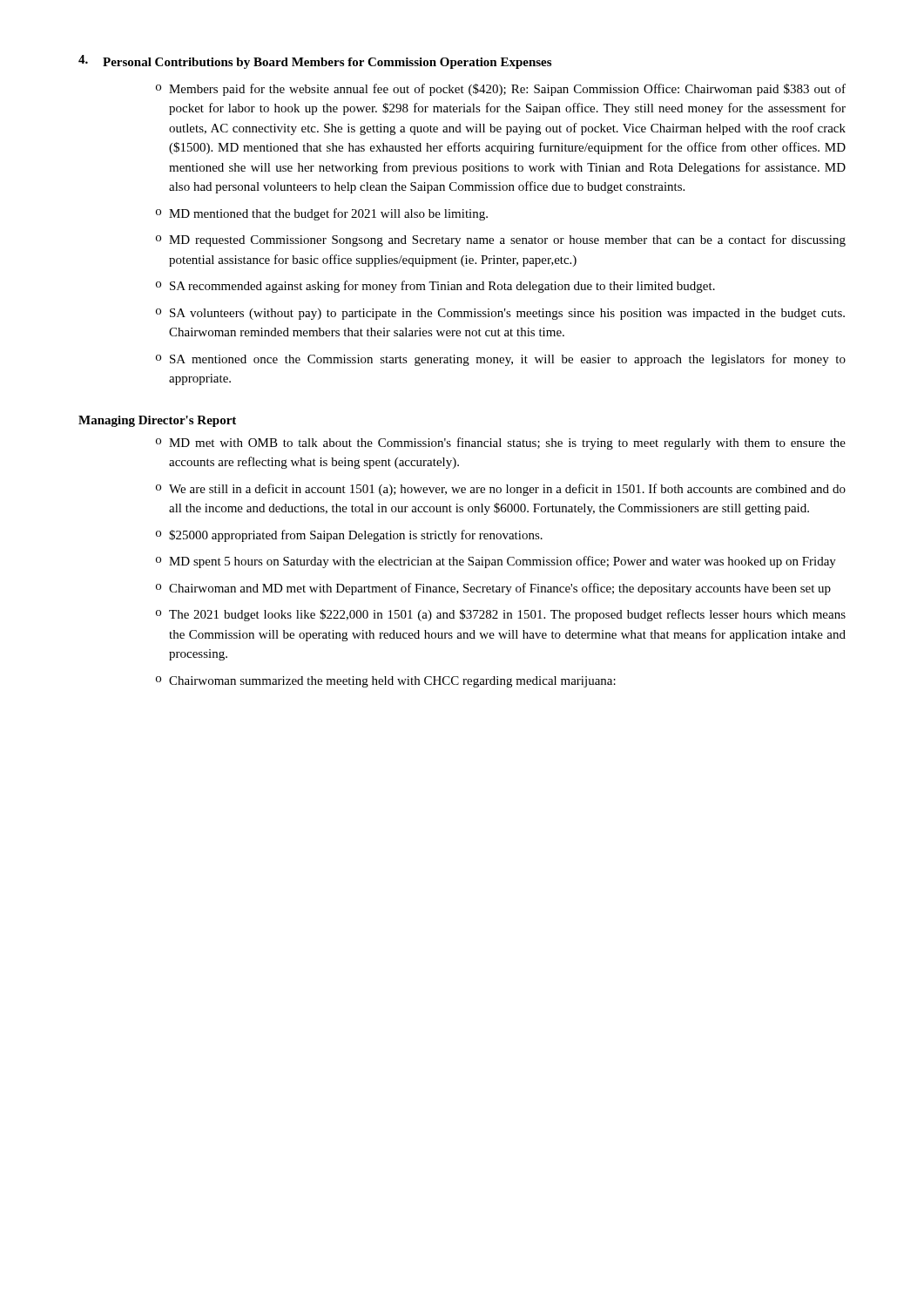Locate the block of text that opens with "o SA mentioned once the Commission starts"

point(497,369)
